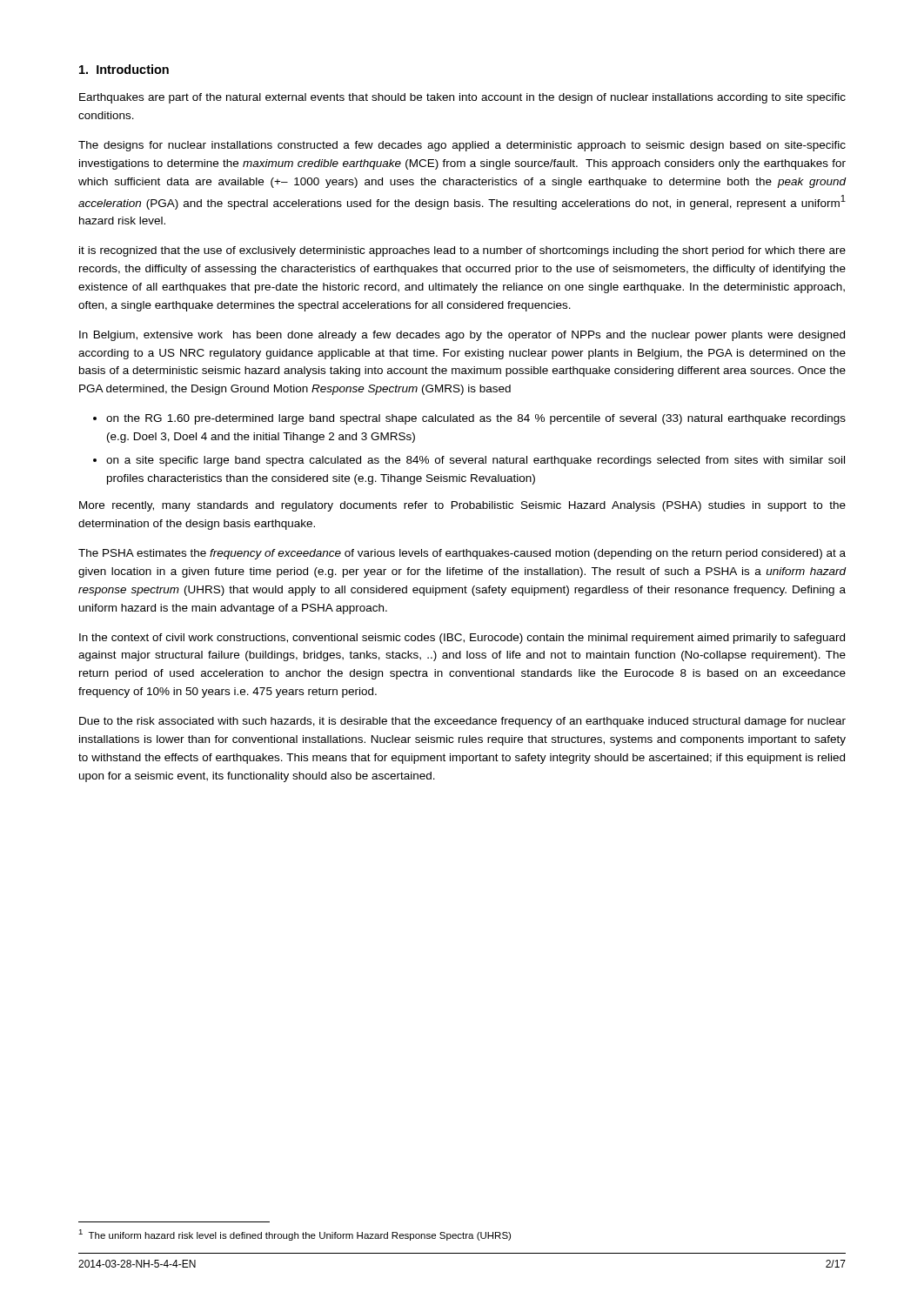Select the text starting "1. Introduction"
This screenshot has width=924, height=1305.
coord(124,70)
